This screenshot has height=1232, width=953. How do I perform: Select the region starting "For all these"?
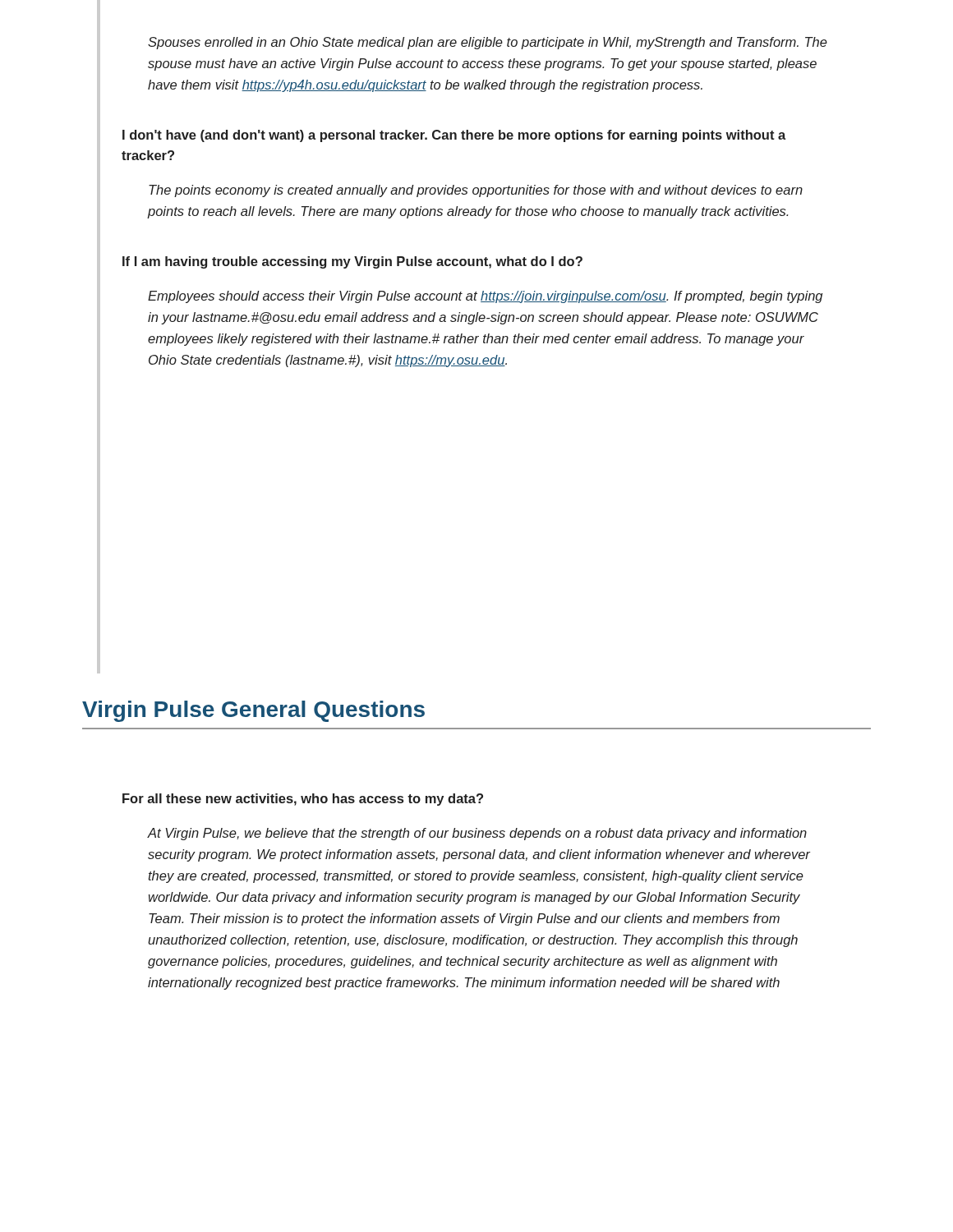[x=303, y=798]
